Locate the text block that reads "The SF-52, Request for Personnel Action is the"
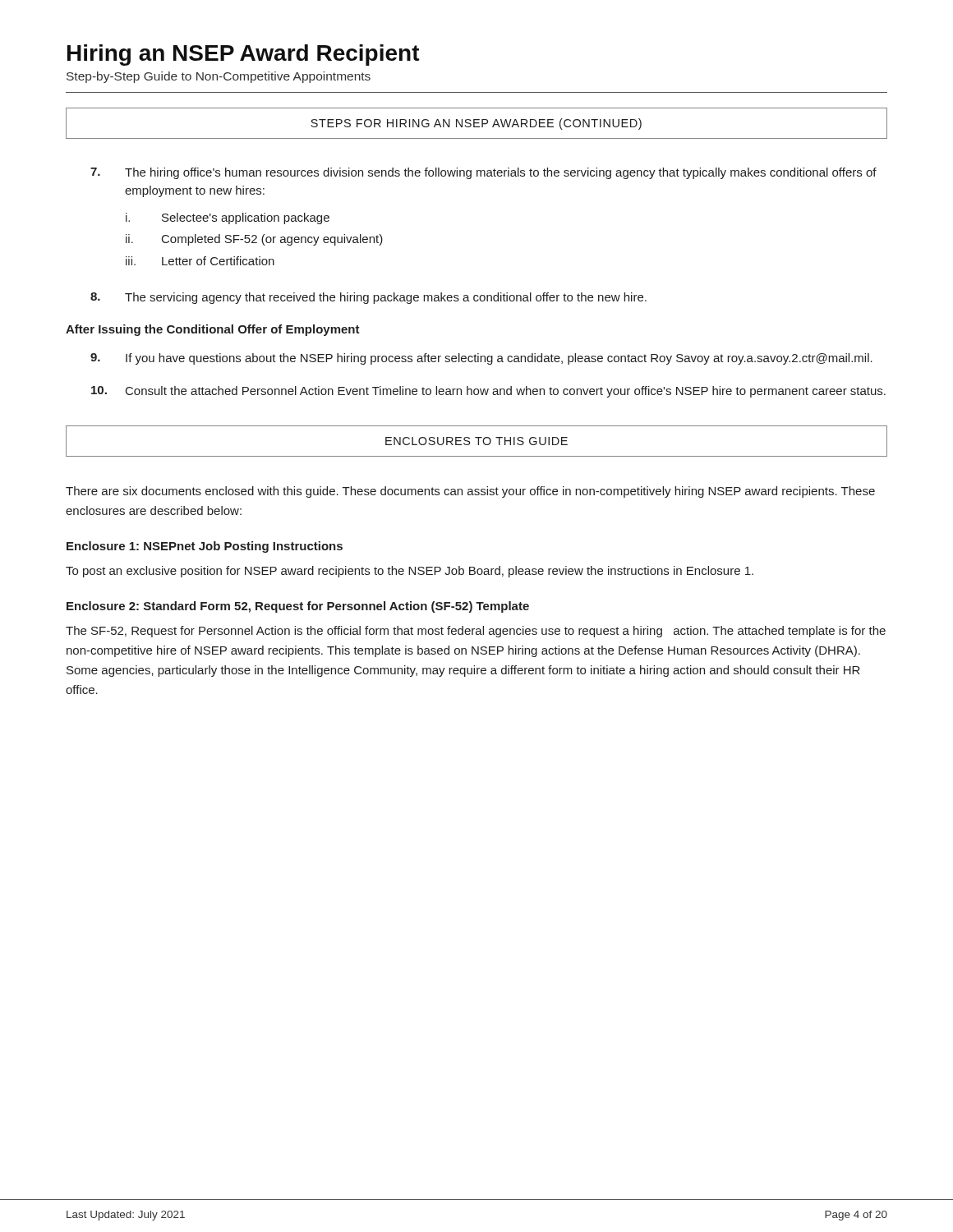This screenshot has height=1232, width=953. point(476,660)
